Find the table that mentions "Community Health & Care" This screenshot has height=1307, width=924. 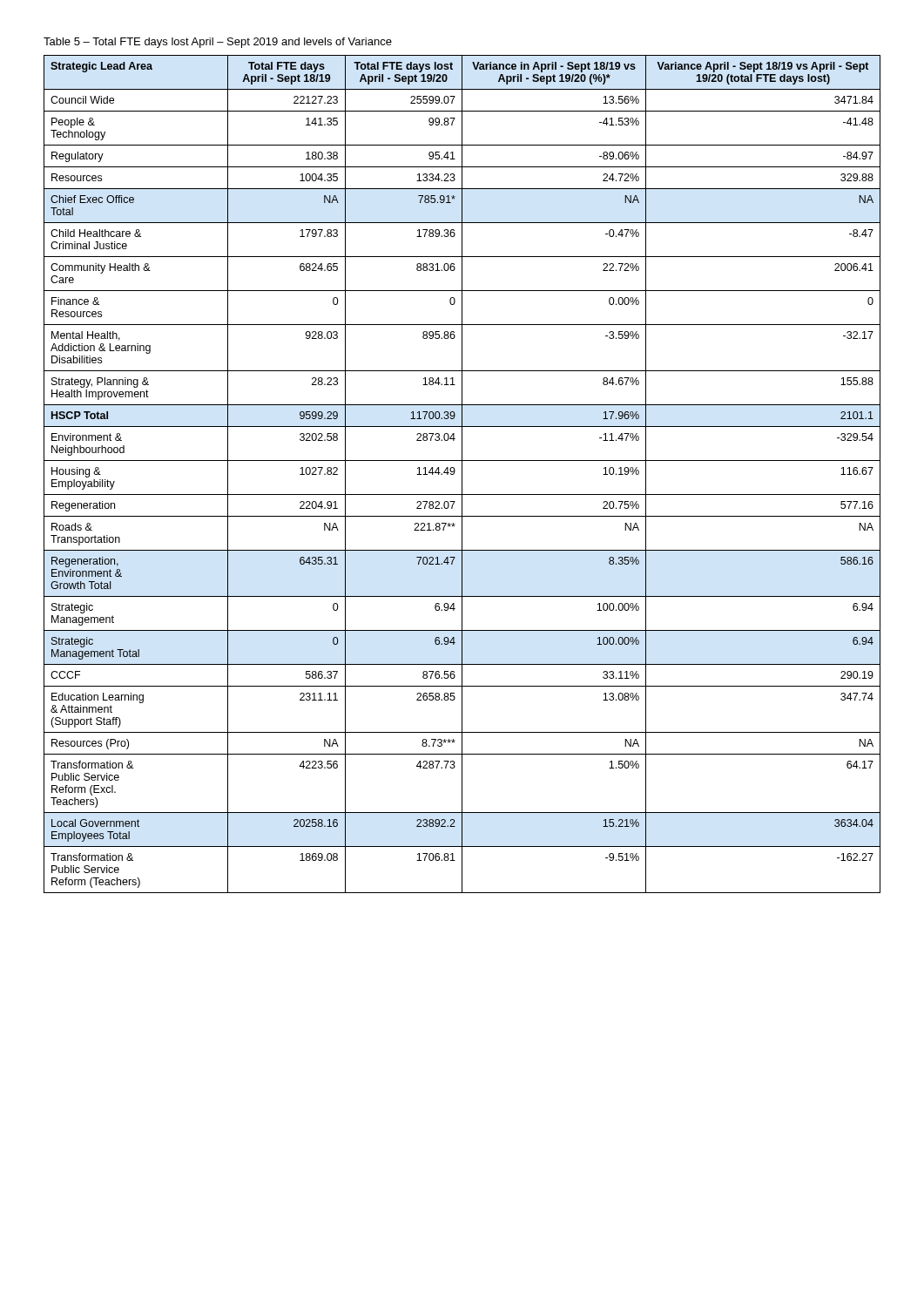[462, 474]
